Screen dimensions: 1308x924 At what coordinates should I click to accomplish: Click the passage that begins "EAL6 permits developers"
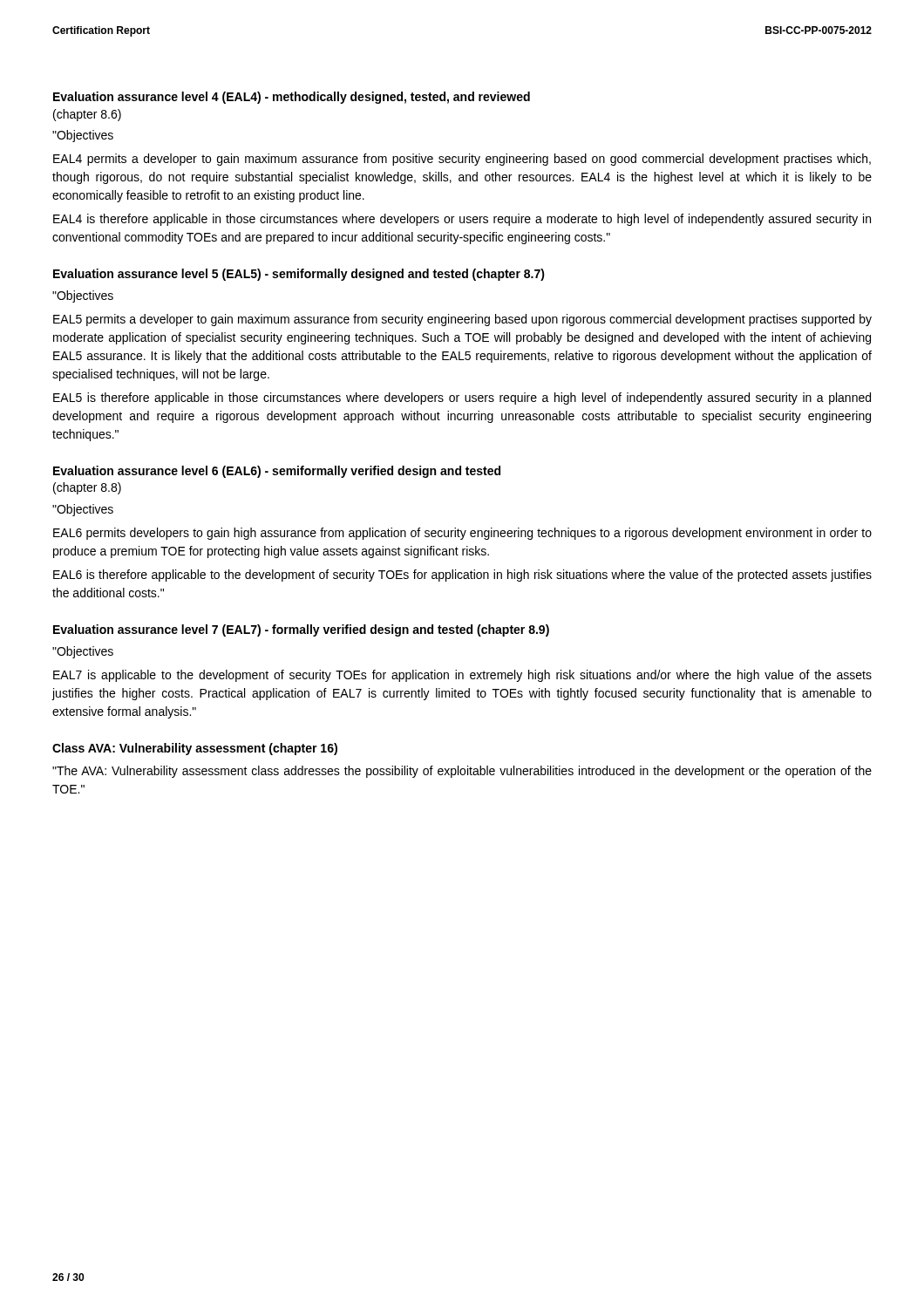click(462, 542)
